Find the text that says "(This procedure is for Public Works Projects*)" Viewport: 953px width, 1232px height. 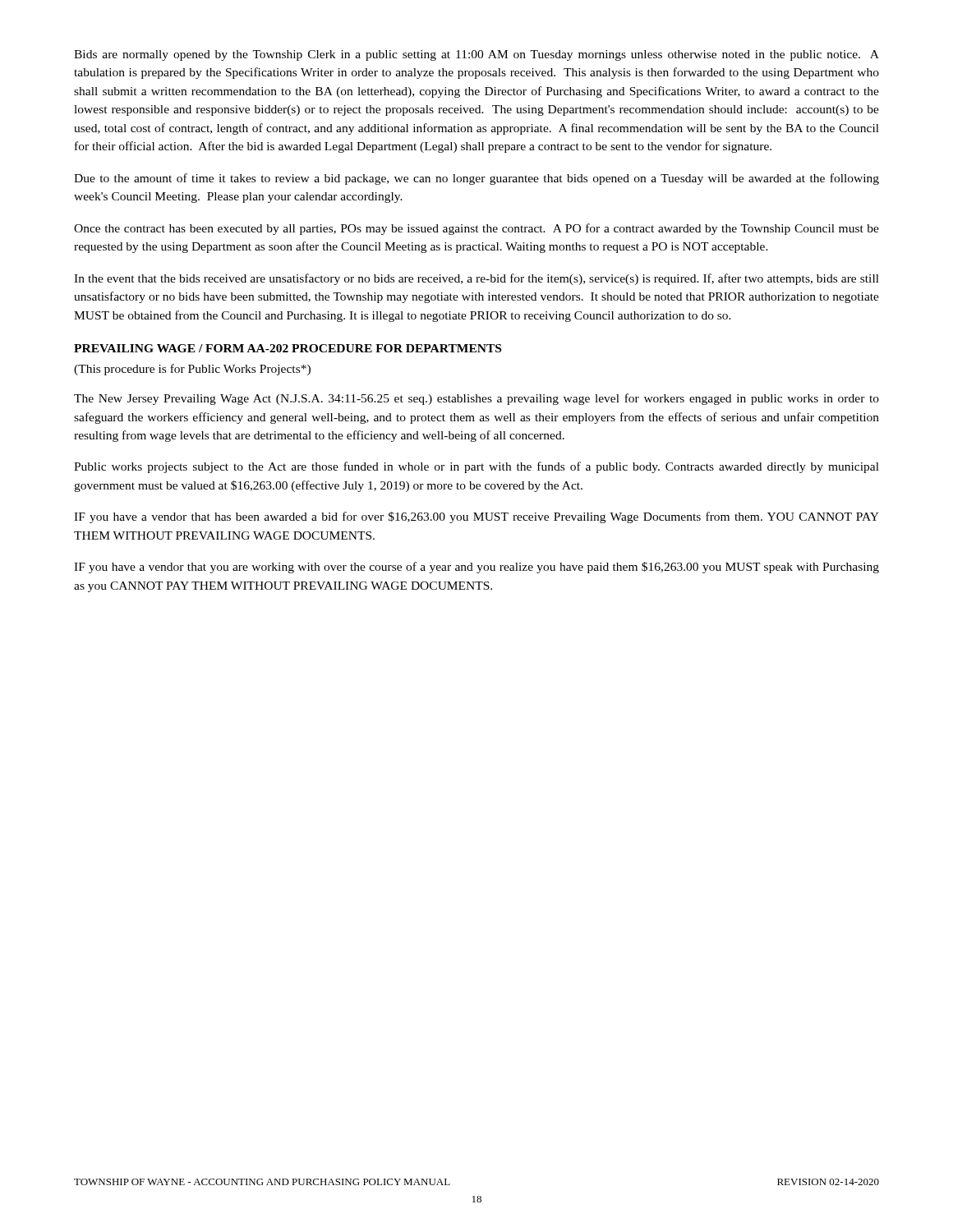pyautogui.click(x=193, y=368)
